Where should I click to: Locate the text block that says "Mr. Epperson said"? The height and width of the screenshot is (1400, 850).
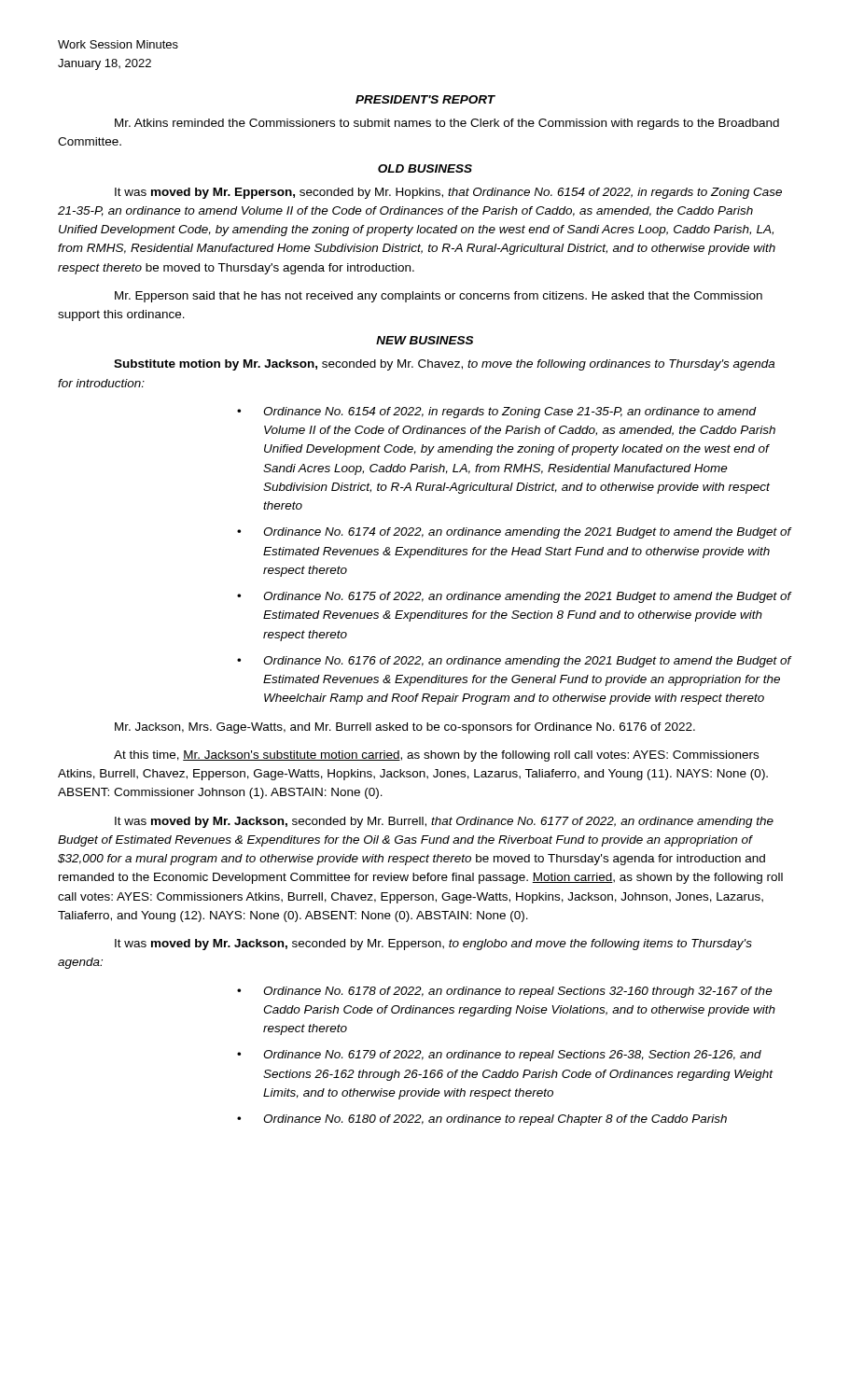(410, 305)
